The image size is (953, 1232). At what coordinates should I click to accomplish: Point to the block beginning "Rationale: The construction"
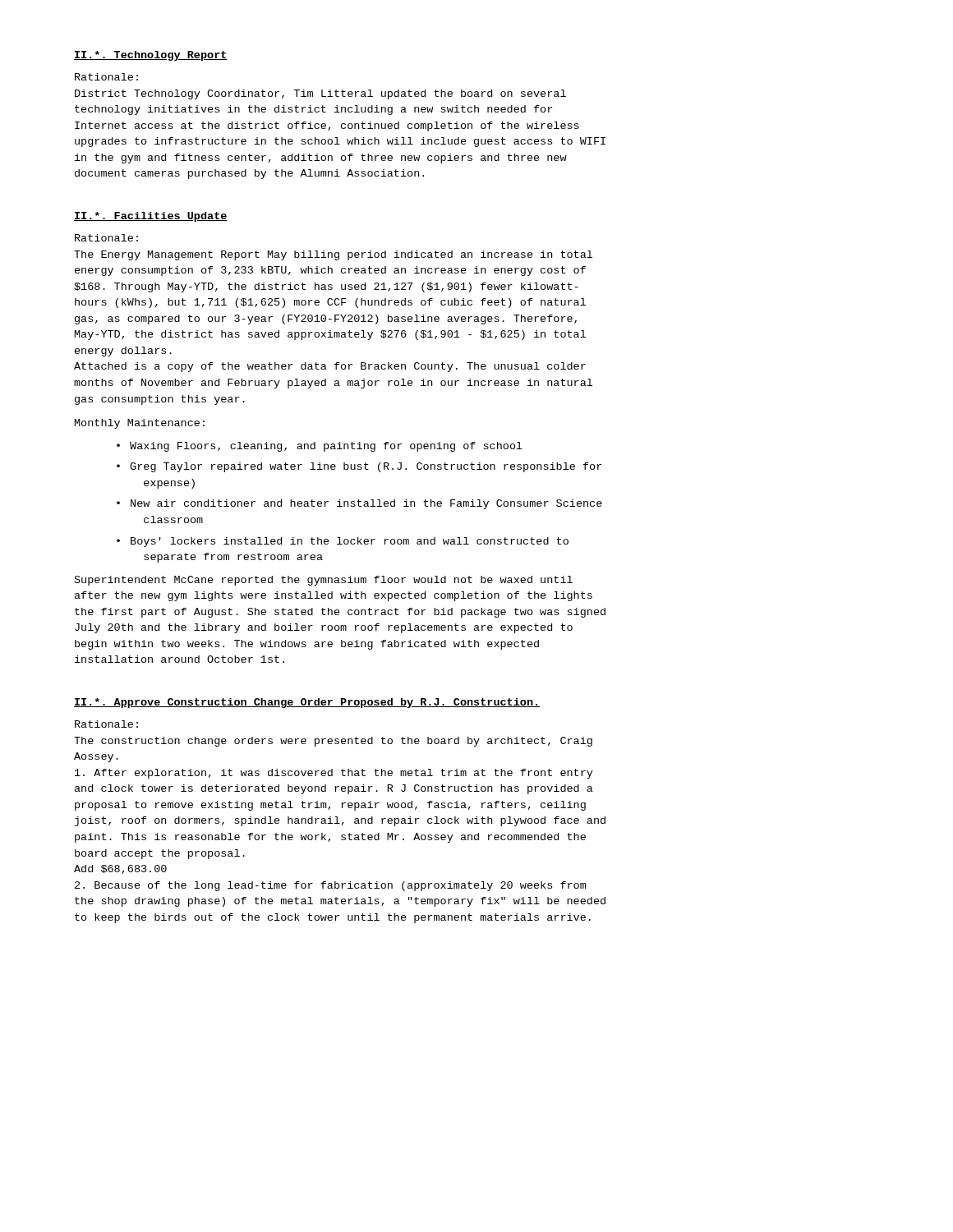coord(340,821)
